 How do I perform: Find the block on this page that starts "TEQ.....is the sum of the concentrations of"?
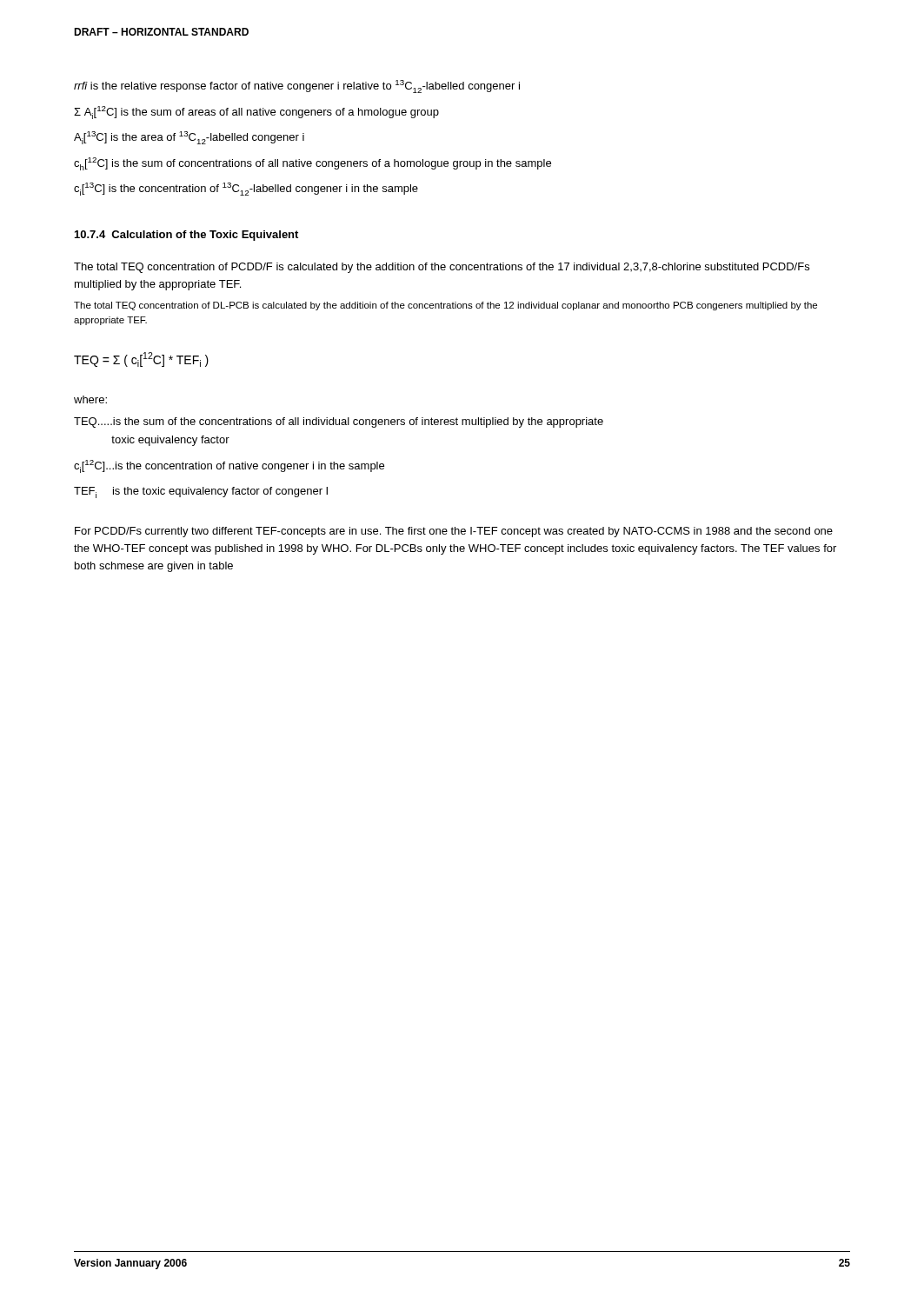[339, 431]
